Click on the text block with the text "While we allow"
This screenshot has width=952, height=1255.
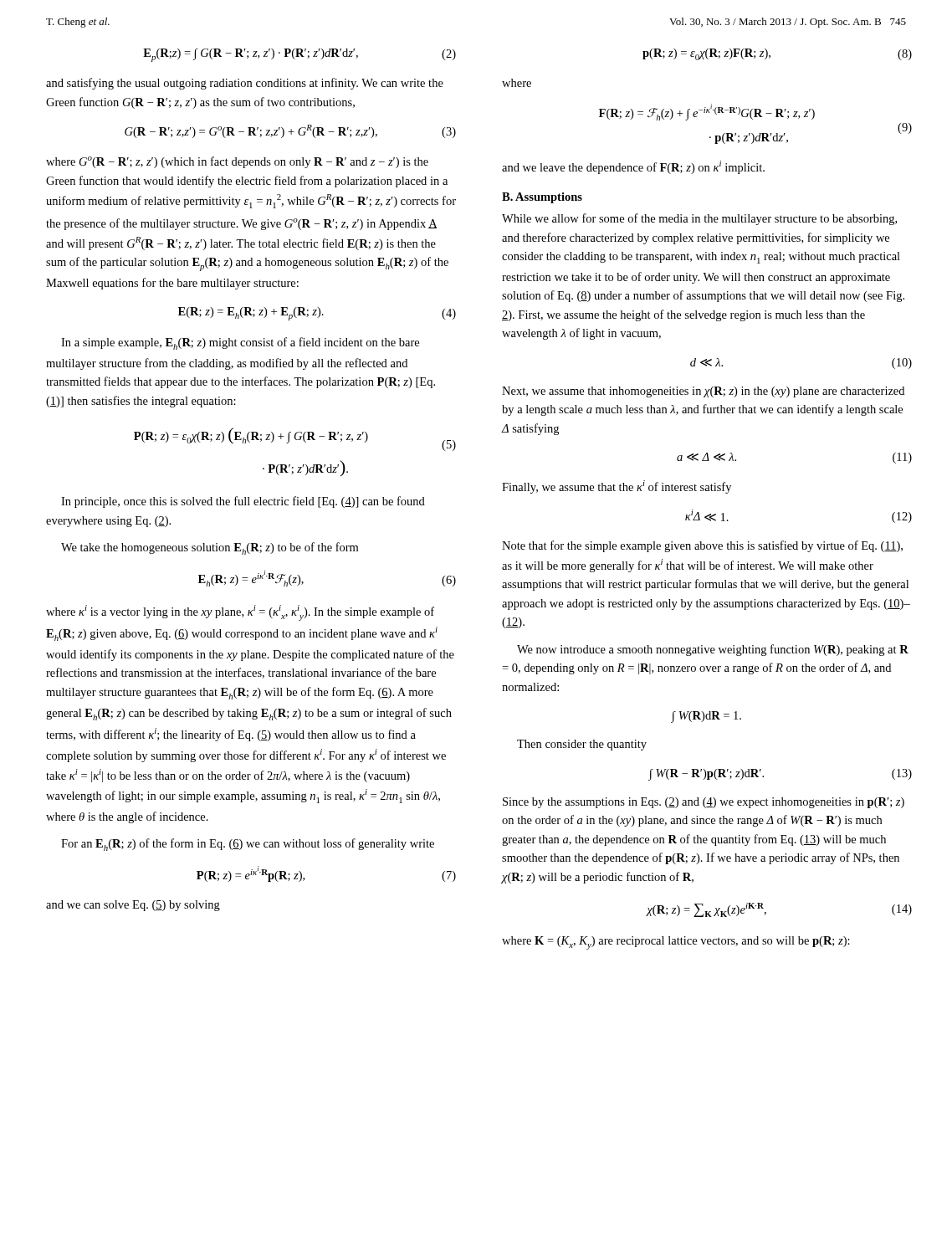click(704, 276)
